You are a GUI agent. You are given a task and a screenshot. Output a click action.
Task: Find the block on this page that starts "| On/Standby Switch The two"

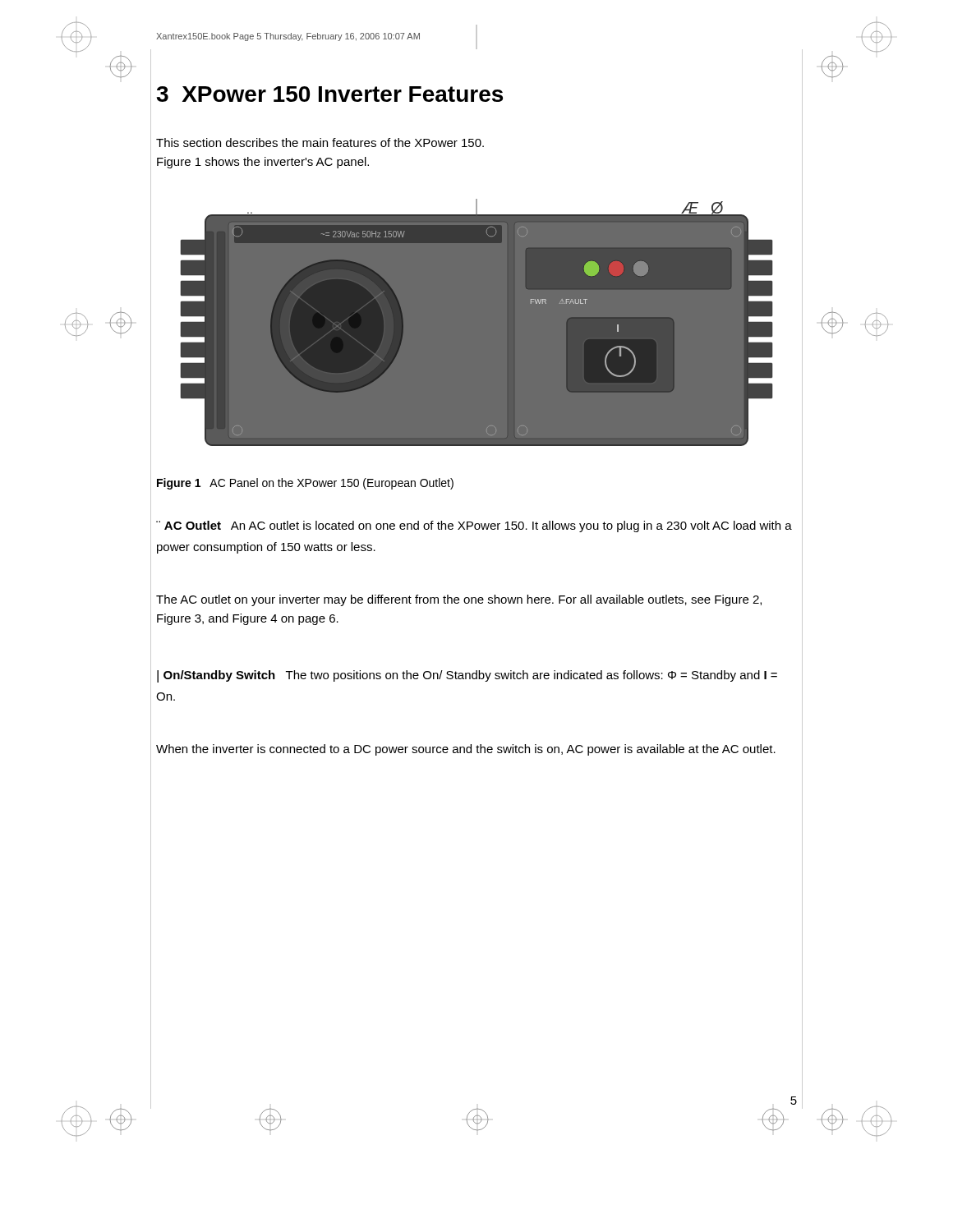point(467,686)
